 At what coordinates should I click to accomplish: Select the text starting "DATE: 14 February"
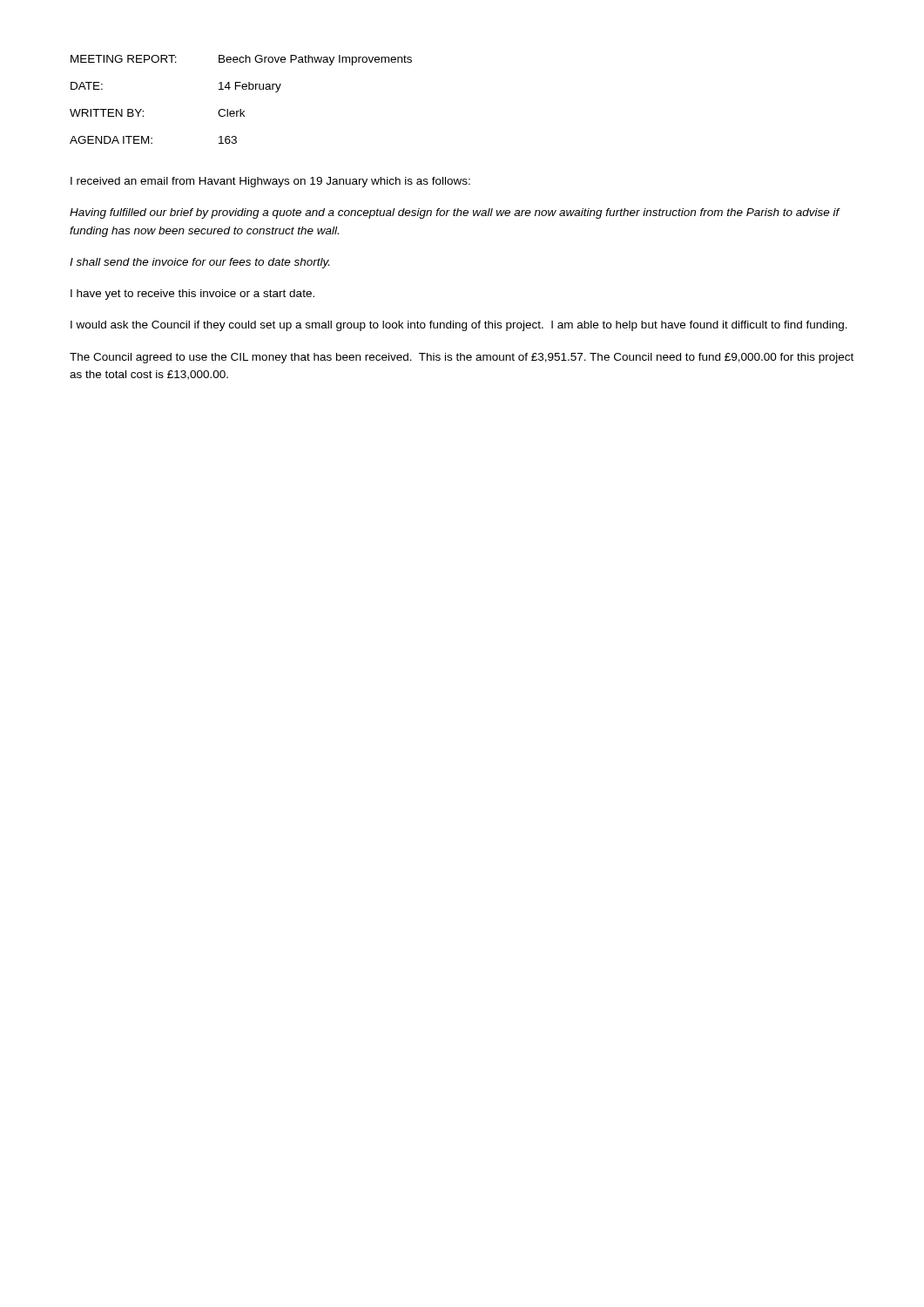[85, 87]
